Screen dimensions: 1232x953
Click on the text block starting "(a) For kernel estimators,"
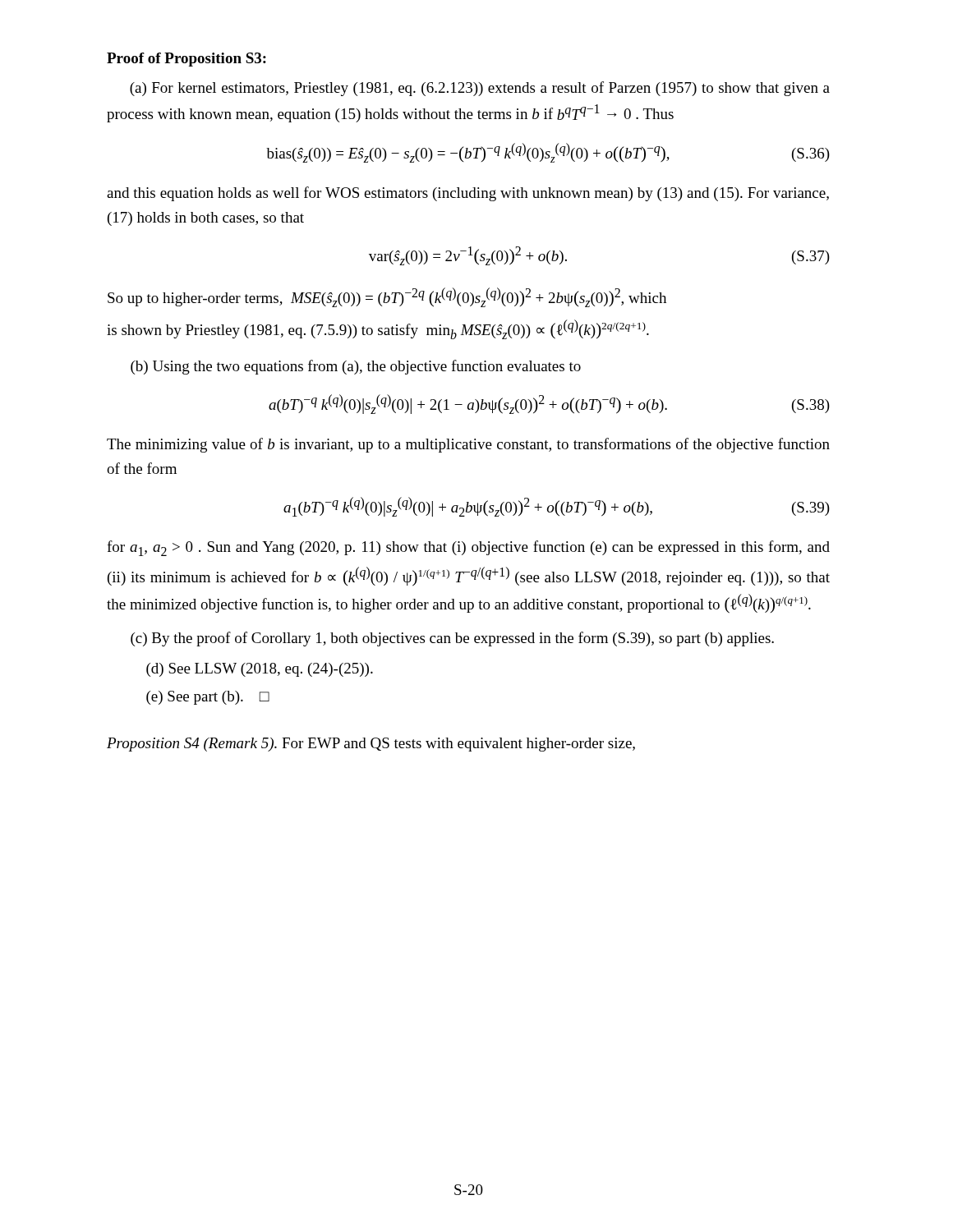(x=468, y=101)
